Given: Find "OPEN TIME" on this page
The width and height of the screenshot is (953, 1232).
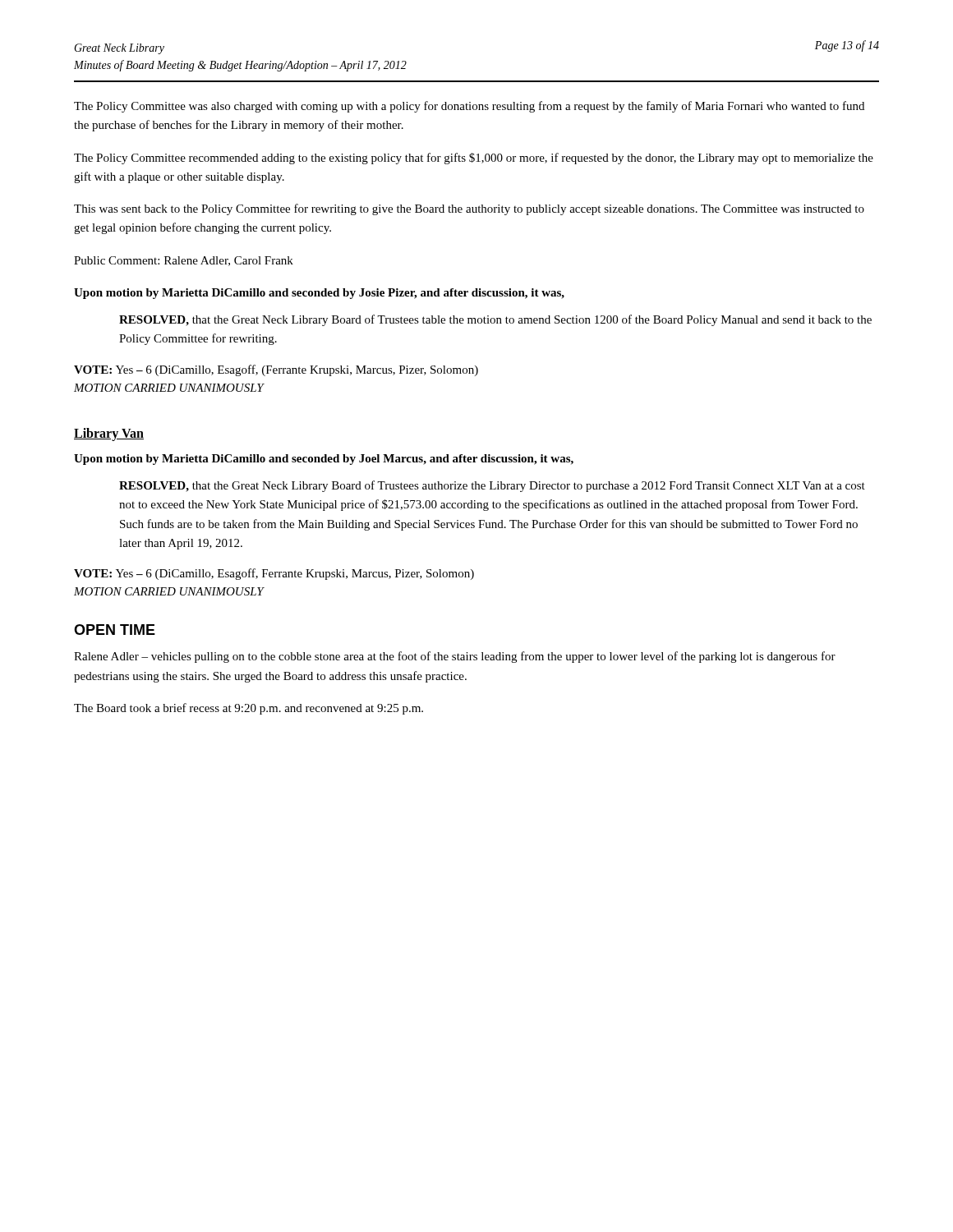Looking at the screenshot, I should pyautogui.click(x=115, y=630).
